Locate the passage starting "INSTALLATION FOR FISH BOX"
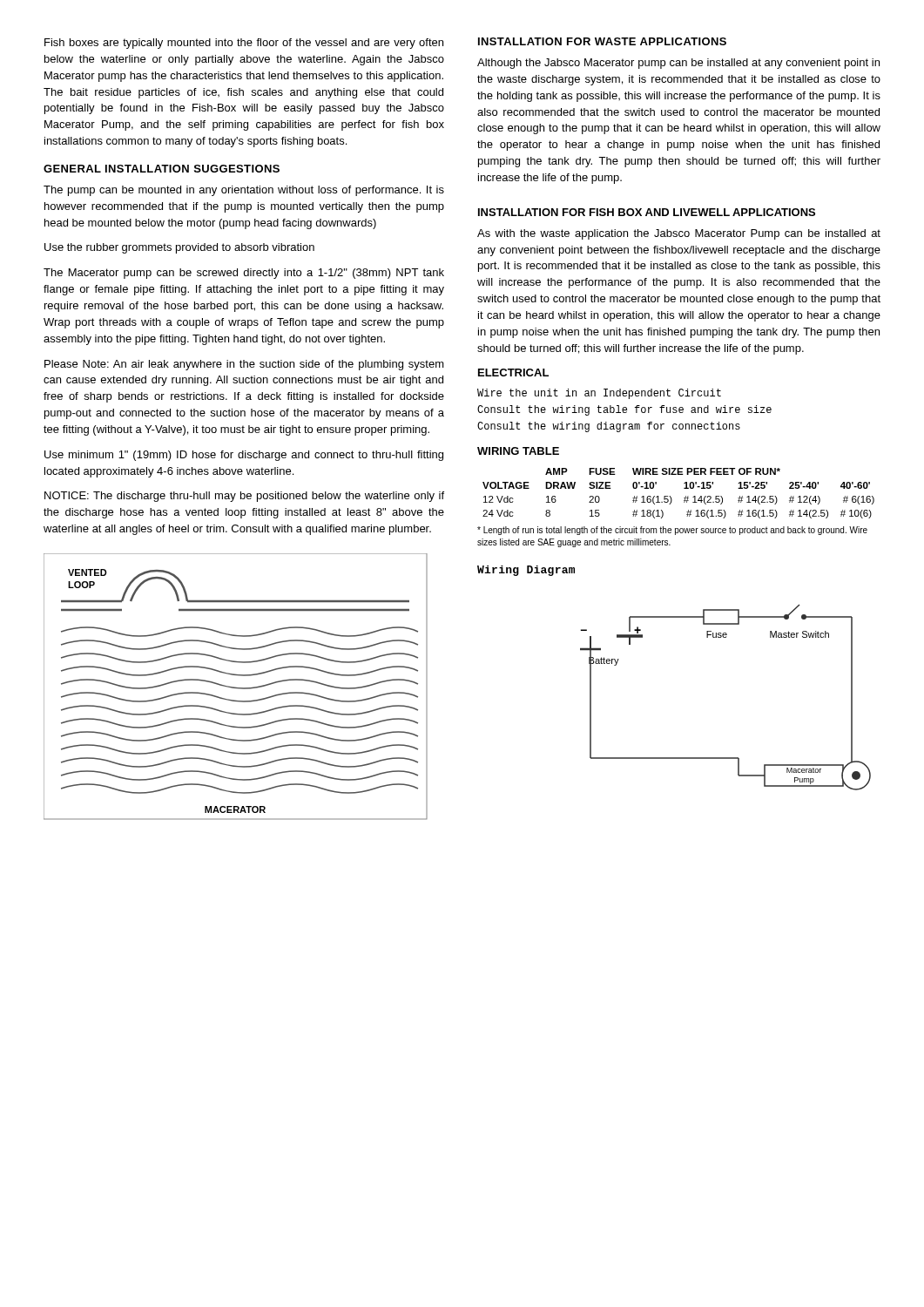The width and height of the screenshot is (924, 1307). pyautogui.click(x=647, y=212)
